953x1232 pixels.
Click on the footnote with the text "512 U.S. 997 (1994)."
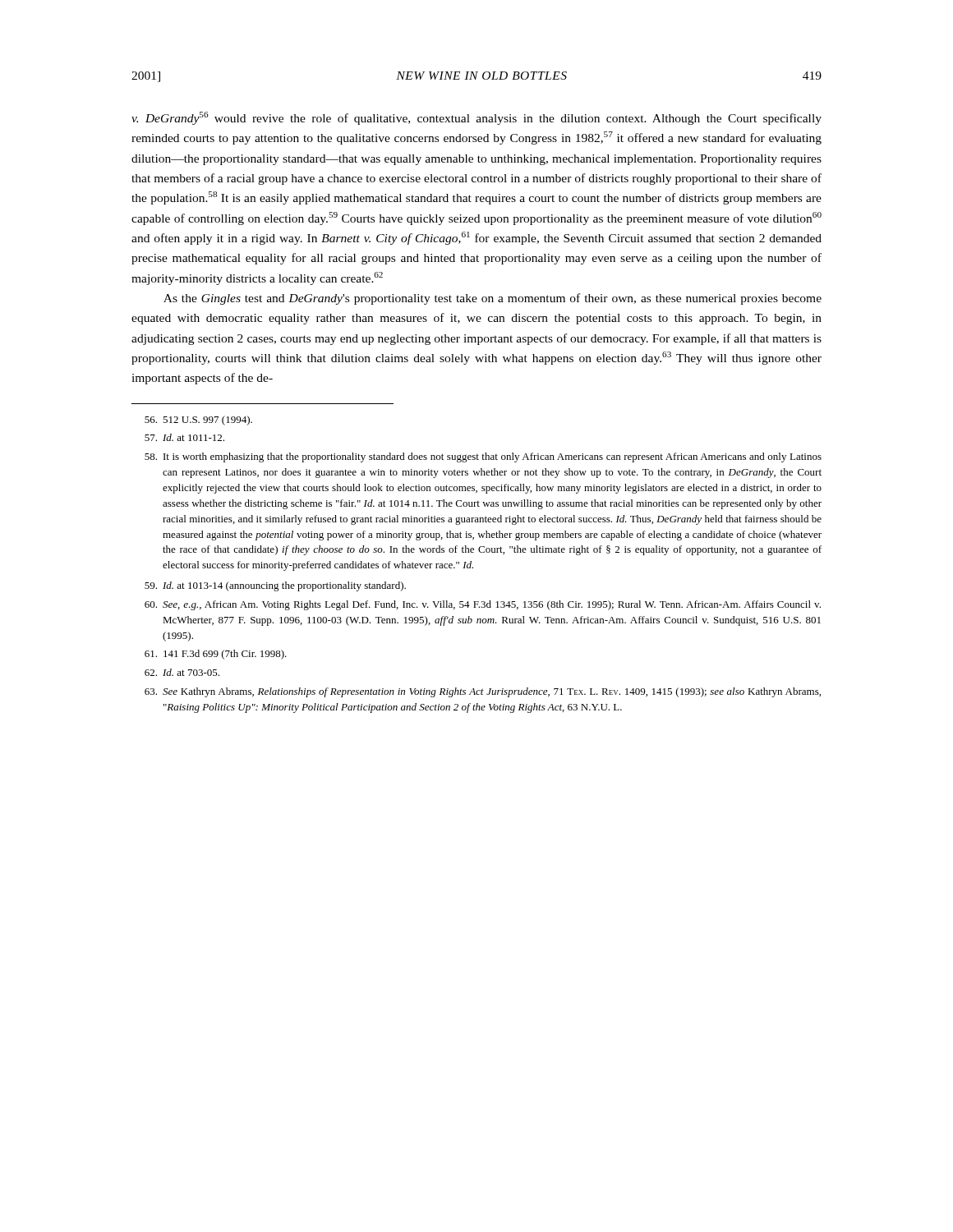198,421
